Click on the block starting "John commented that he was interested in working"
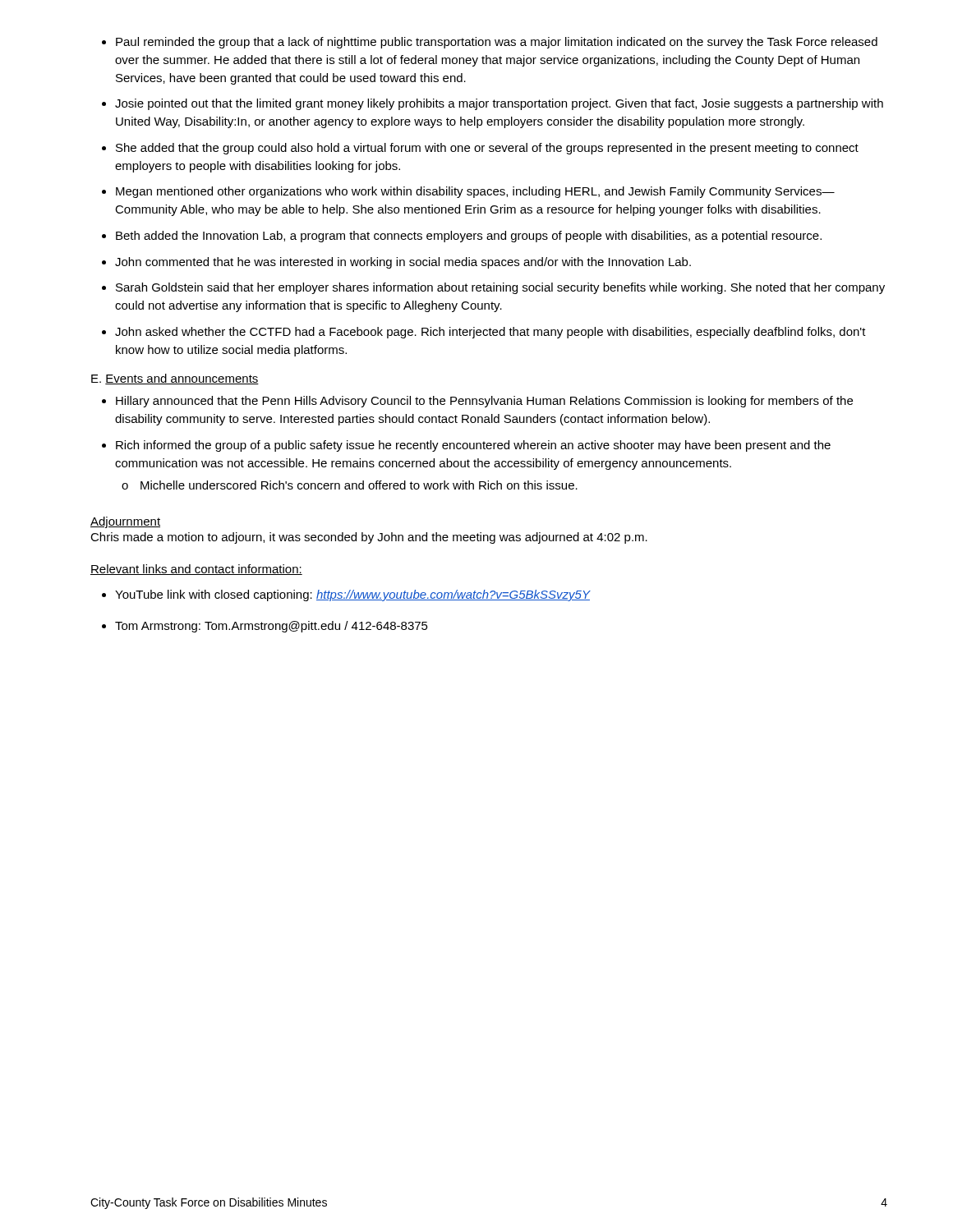 click(x=501, y=261)
